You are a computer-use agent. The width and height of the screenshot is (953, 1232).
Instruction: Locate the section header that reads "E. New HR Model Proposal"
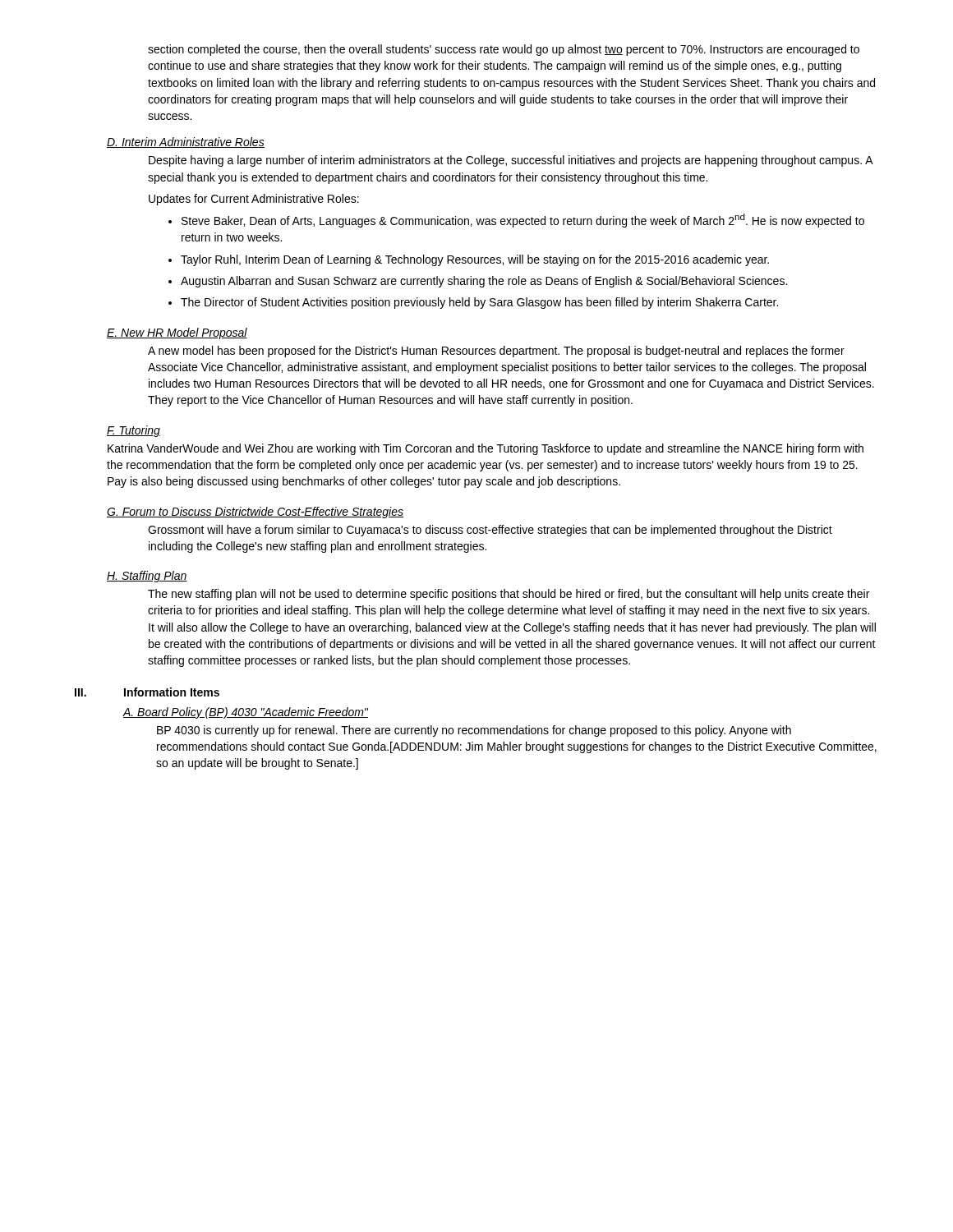(x=177, y=332)
